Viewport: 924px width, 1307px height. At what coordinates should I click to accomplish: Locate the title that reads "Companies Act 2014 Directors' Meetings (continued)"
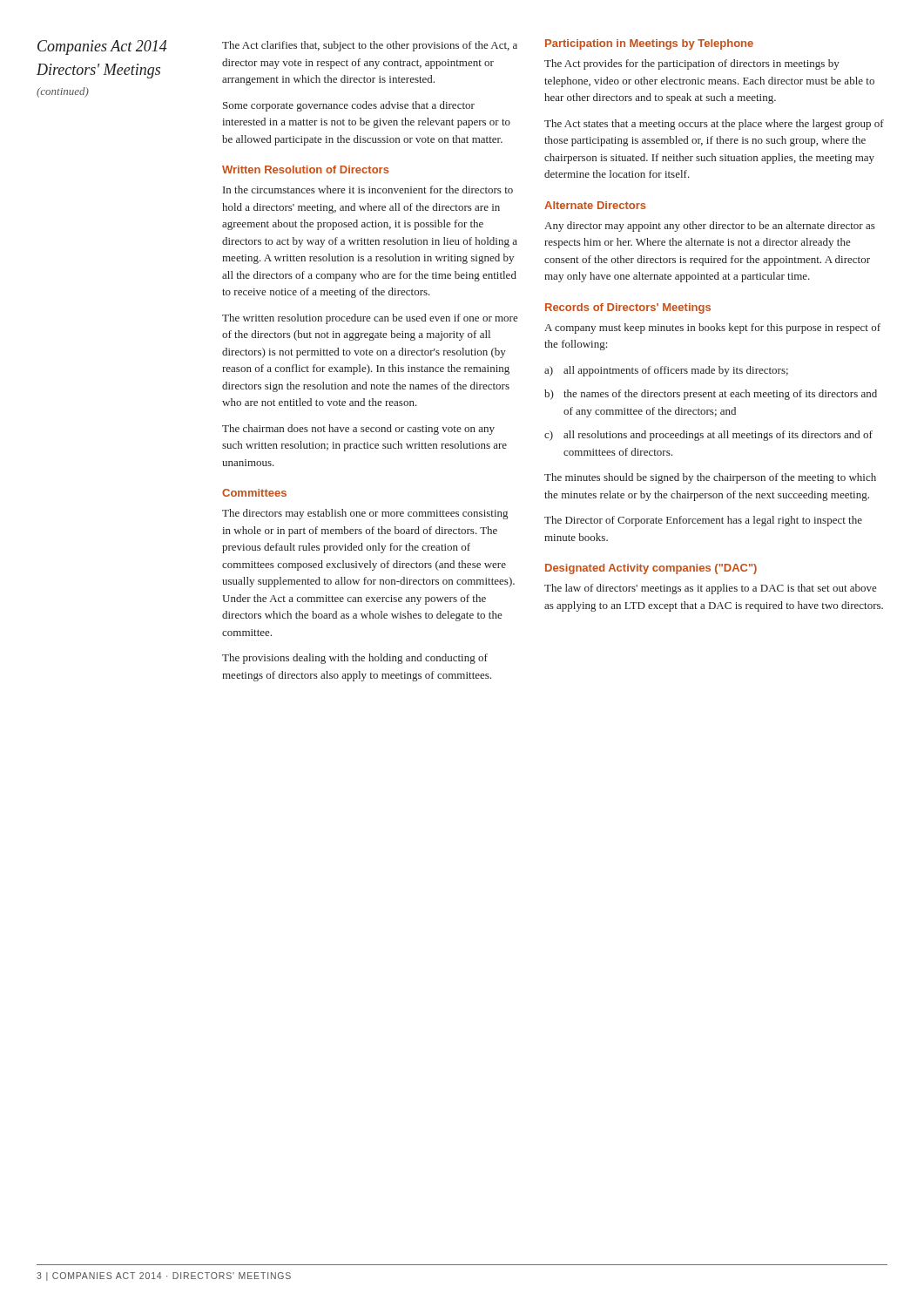(122, 67)
